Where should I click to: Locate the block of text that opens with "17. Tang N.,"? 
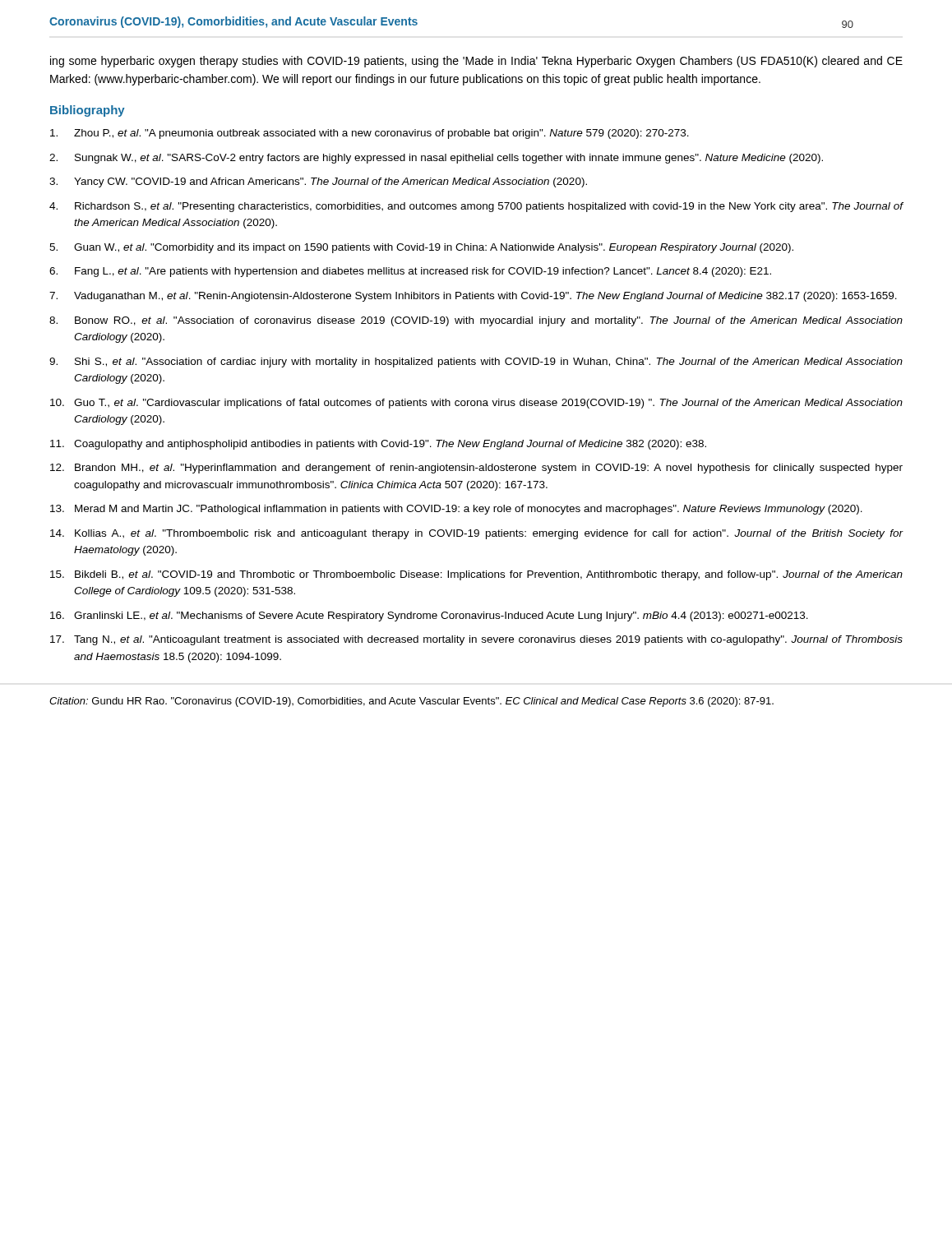click(x=476, y=648)
